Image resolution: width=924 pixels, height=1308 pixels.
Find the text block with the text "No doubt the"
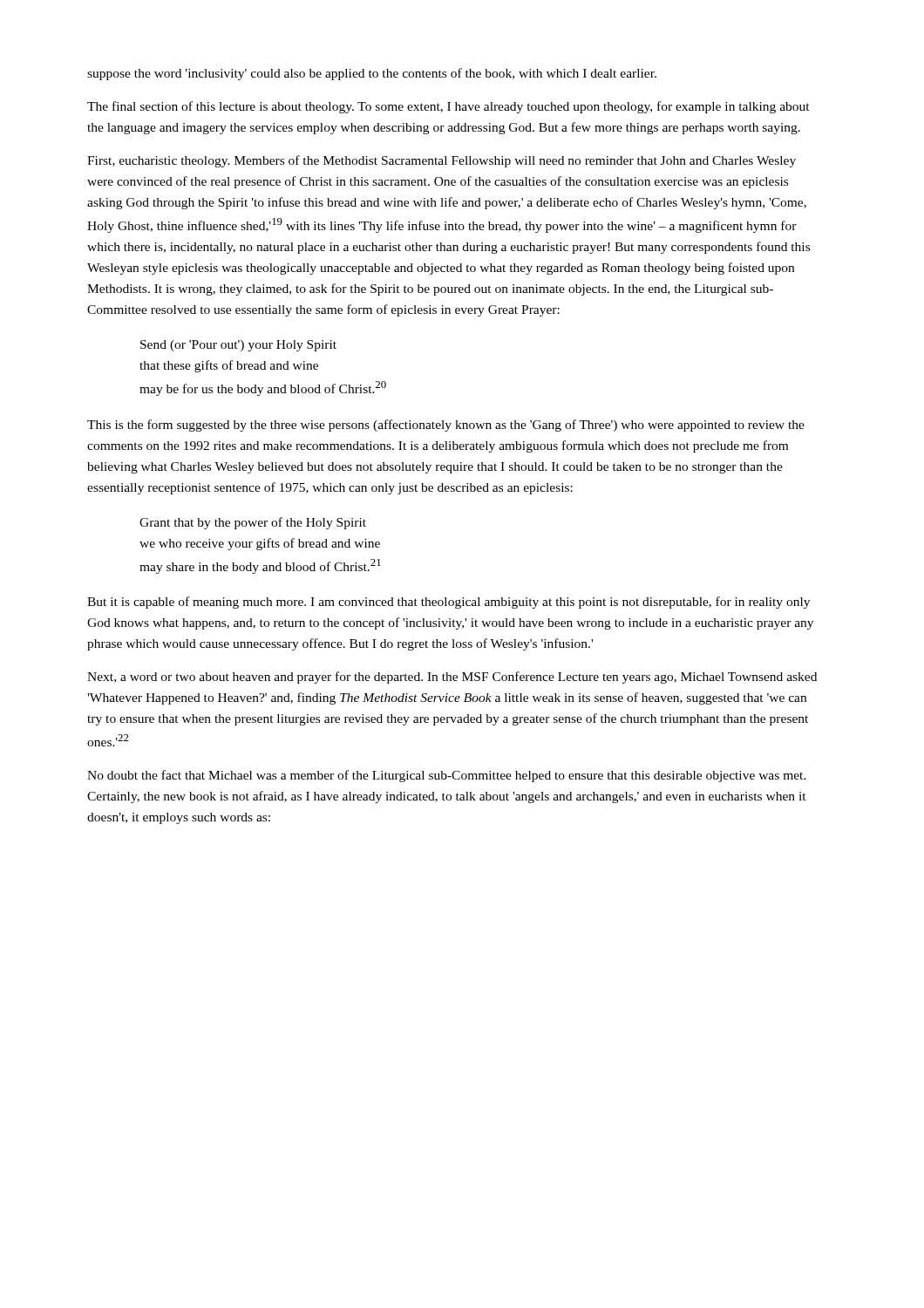pyautogui.click(x=447, y=796)
